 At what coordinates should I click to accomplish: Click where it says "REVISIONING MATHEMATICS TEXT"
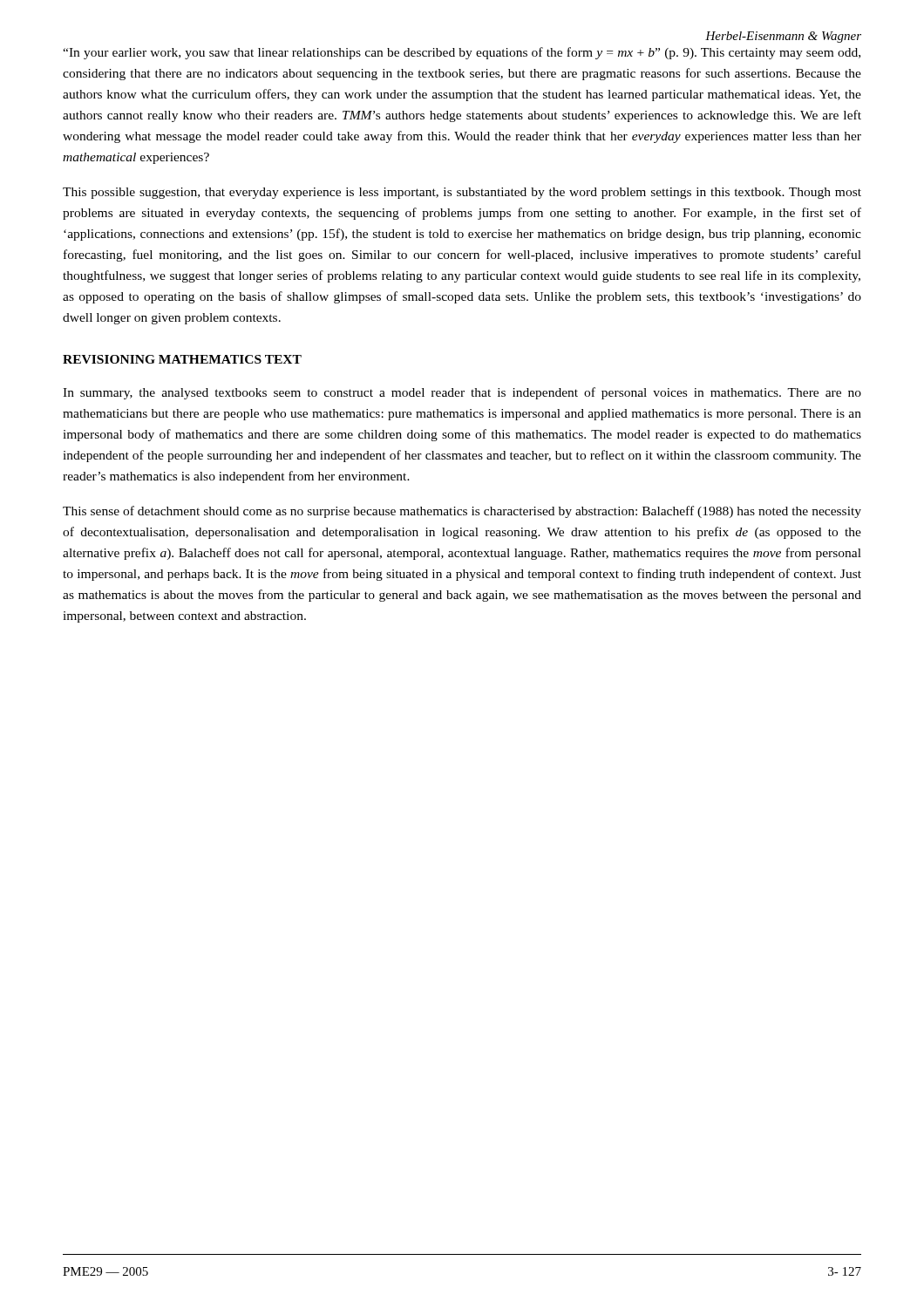tap(182, 359)
